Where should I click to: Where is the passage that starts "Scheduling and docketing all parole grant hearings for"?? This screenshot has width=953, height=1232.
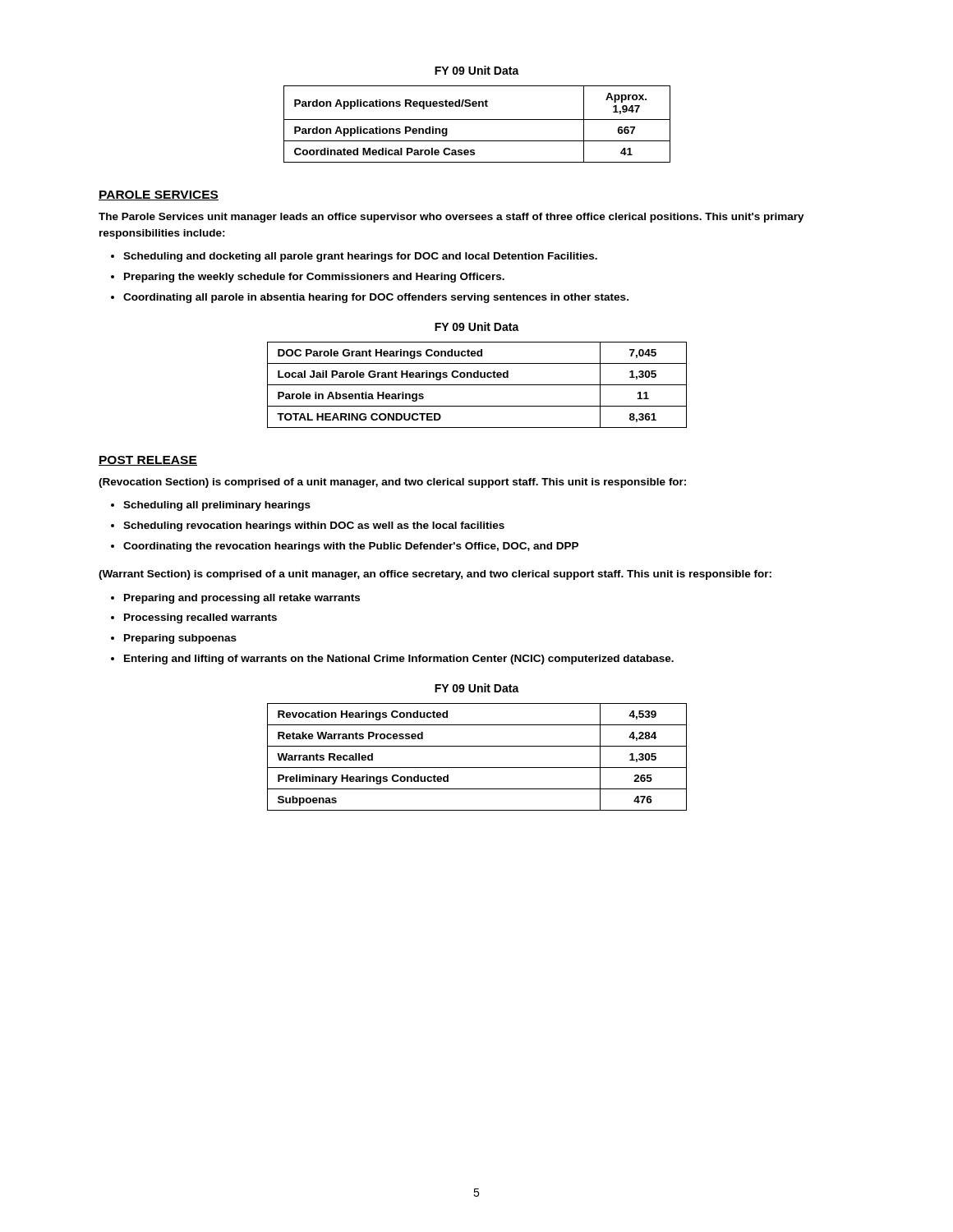click(x=360, y=256)
